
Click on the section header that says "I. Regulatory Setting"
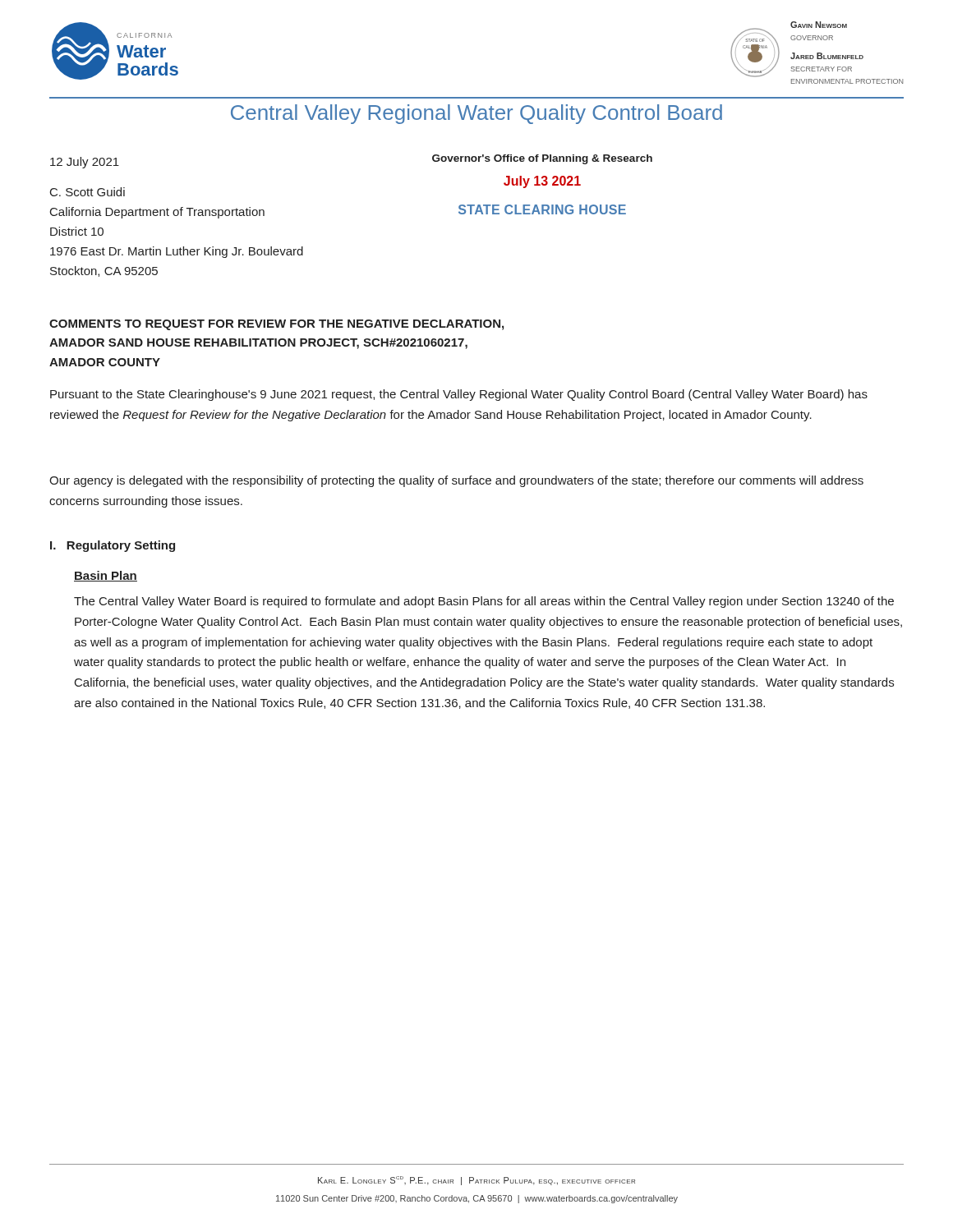coord(113,545)
